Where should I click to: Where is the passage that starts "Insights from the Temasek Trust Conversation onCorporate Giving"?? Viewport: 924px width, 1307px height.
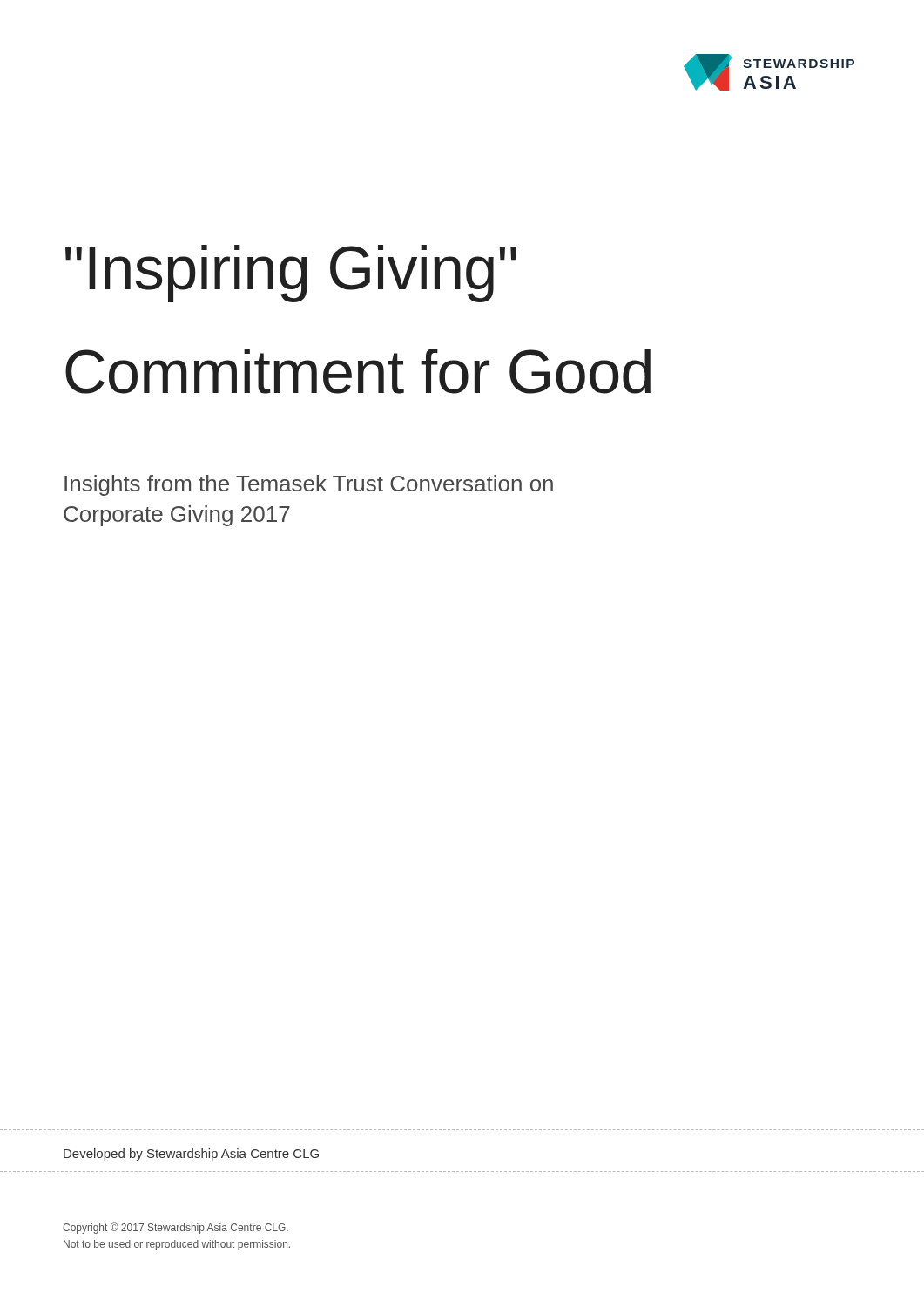coord(309,499)
